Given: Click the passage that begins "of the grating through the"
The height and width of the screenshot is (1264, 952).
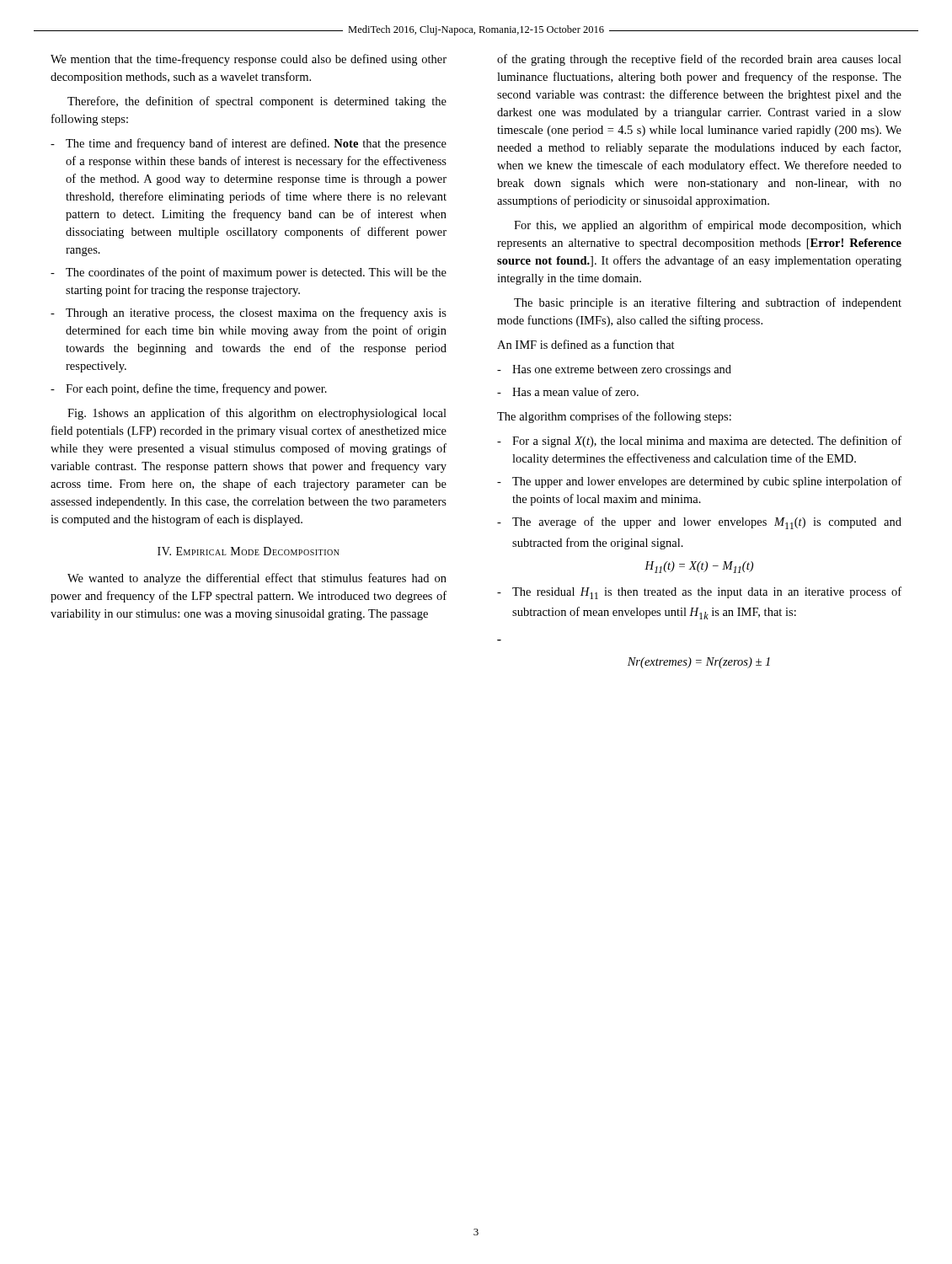Looking at the screenshot, I should point(699,202).
